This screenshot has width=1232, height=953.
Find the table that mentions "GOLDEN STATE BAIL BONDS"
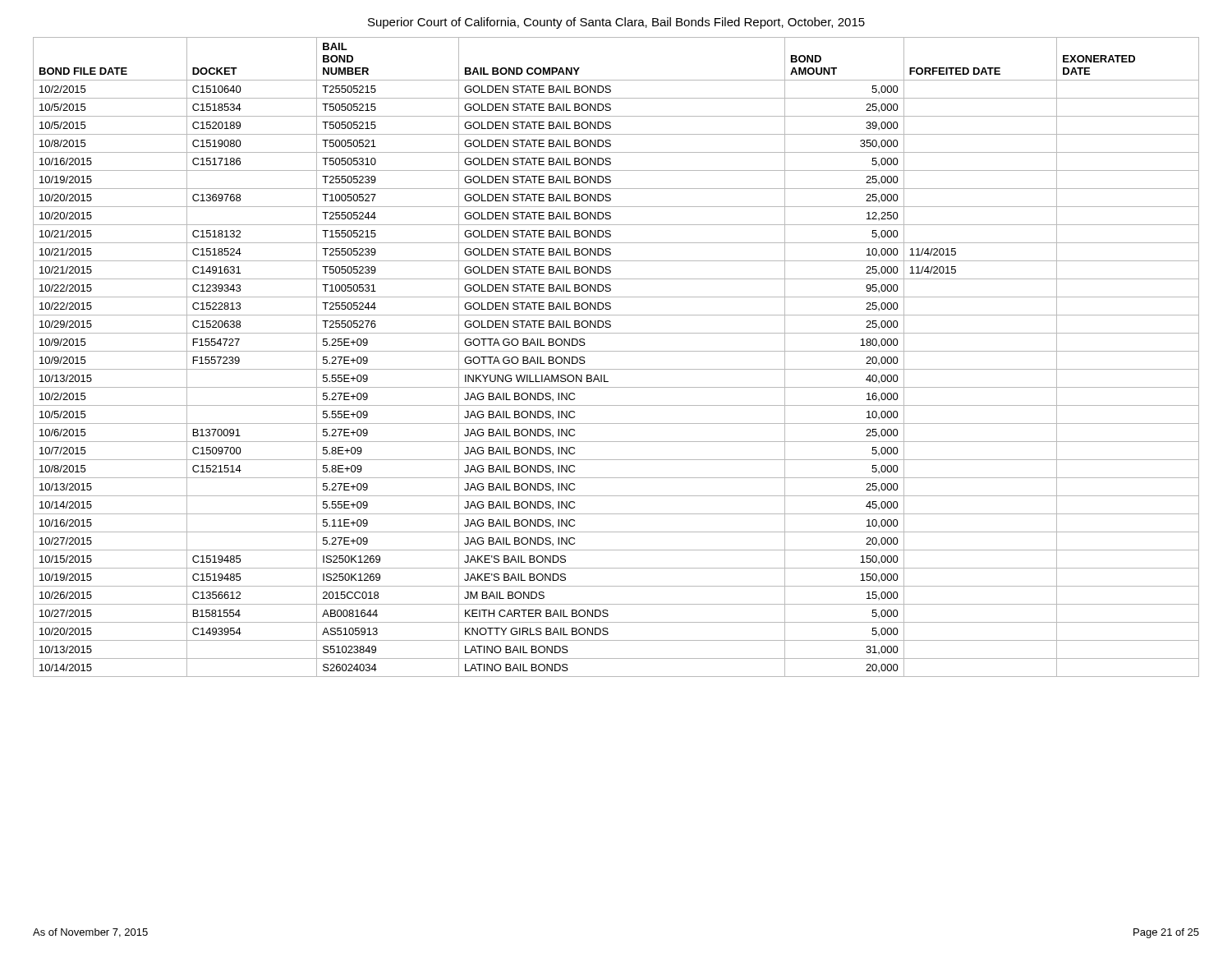point(616,357)
